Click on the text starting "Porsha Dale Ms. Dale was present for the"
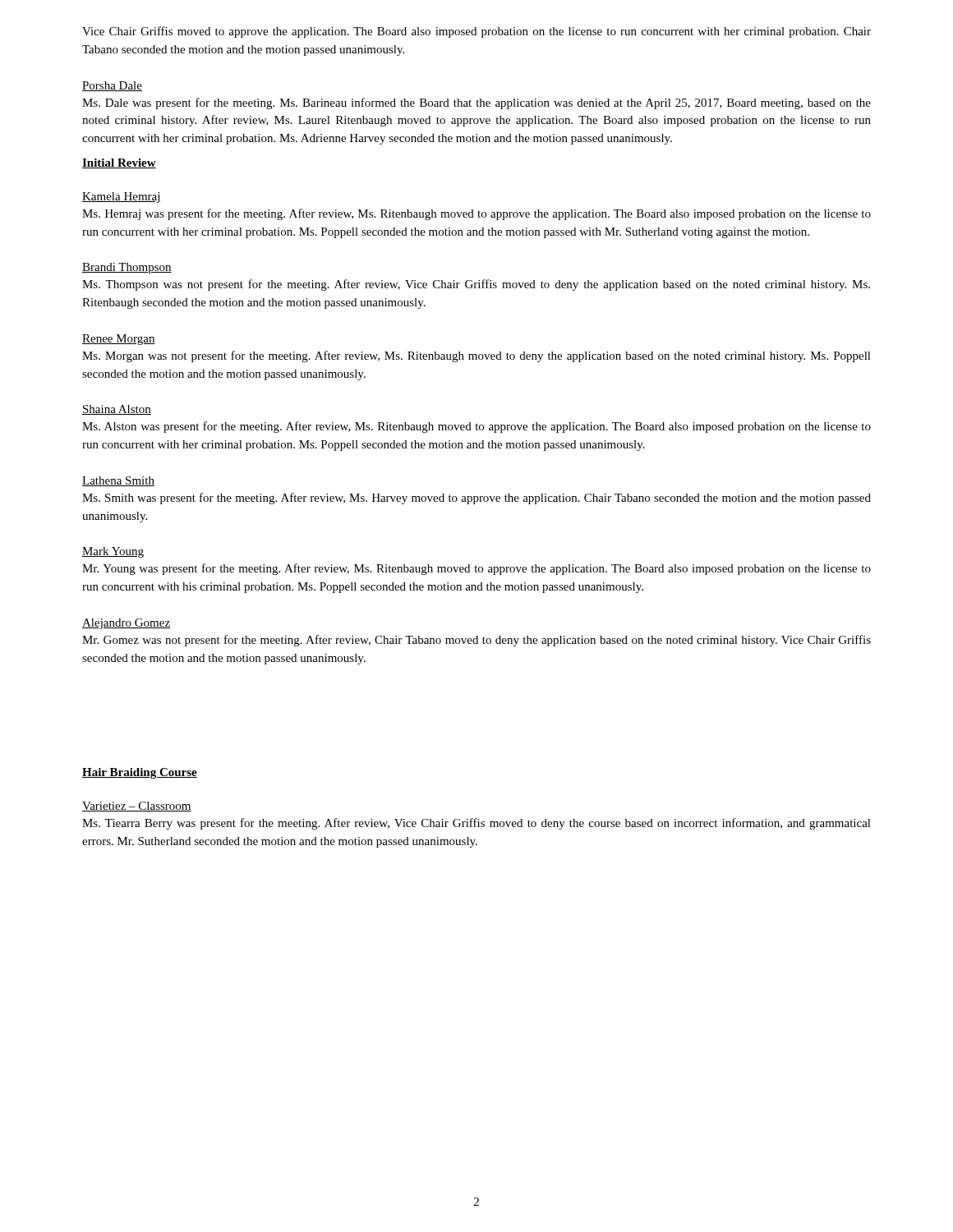The height and width of the screenshot is (1232, 953). (476, 113)
